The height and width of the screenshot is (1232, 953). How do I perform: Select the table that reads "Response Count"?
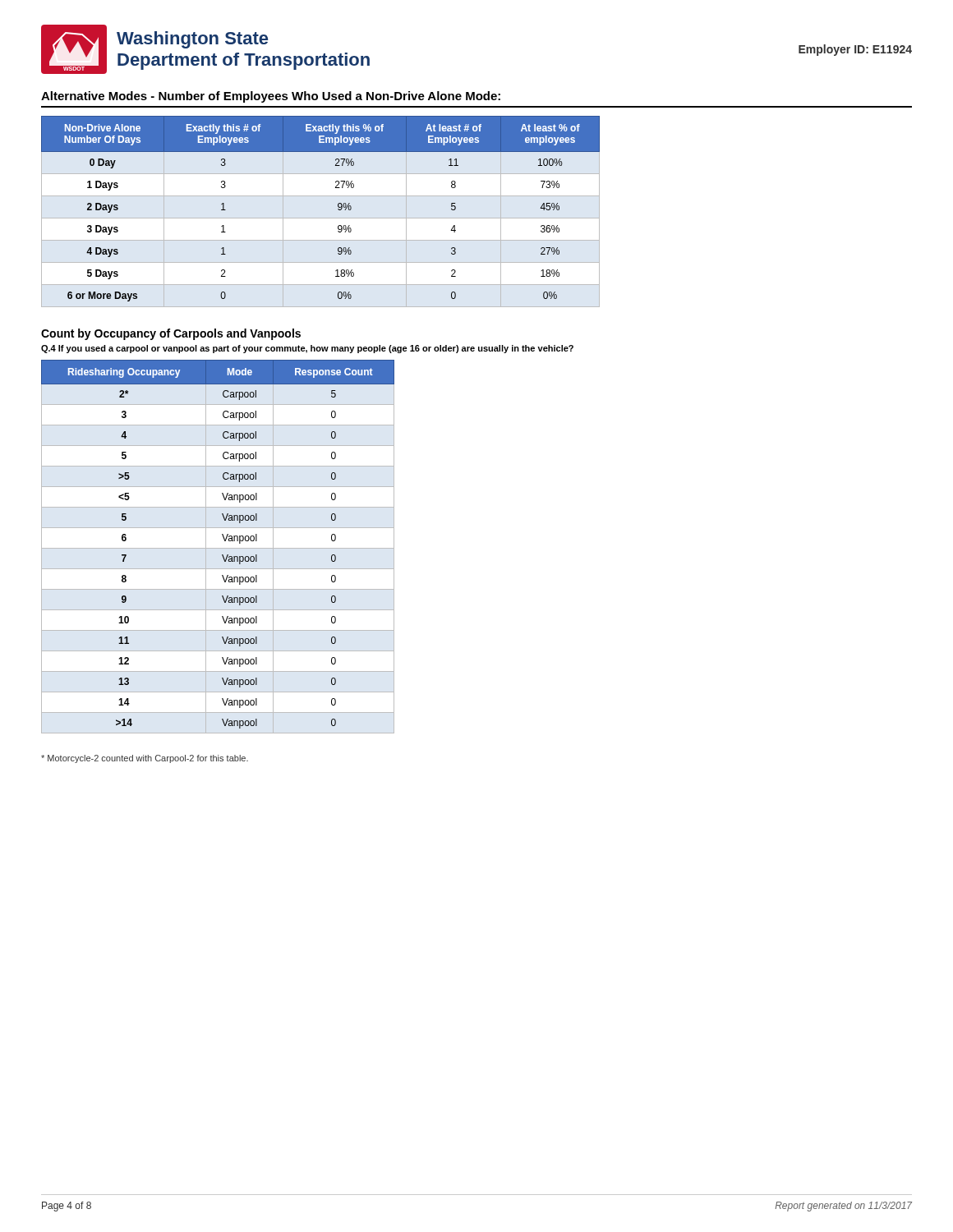pos(476,547)
